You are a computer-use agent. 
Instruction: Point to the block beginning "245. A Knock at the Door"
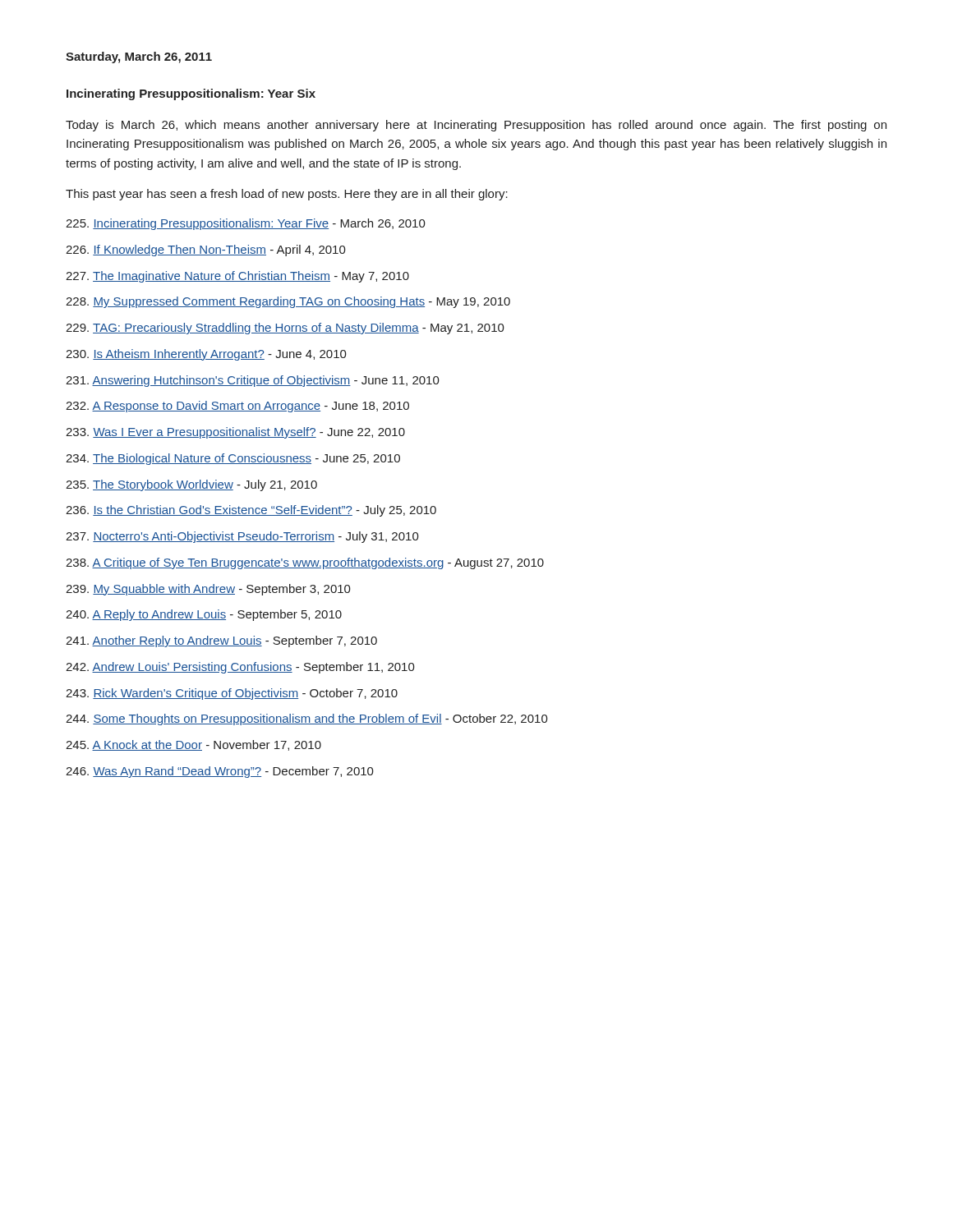(x=194, y=745)
